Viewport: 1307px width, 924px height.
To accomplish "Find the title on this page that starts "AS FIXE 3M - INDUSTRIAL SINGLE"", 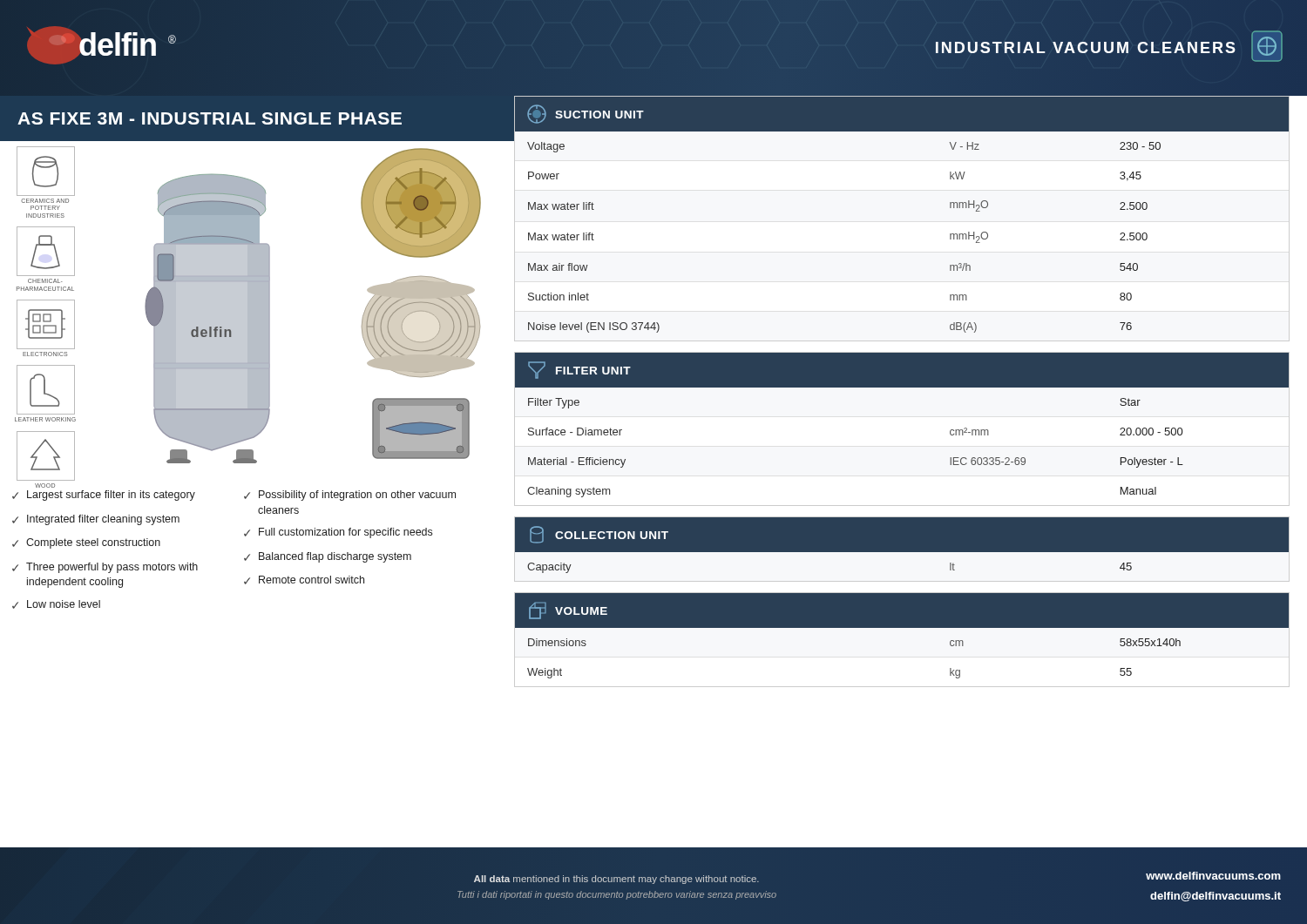I will (x=210, y=118).
